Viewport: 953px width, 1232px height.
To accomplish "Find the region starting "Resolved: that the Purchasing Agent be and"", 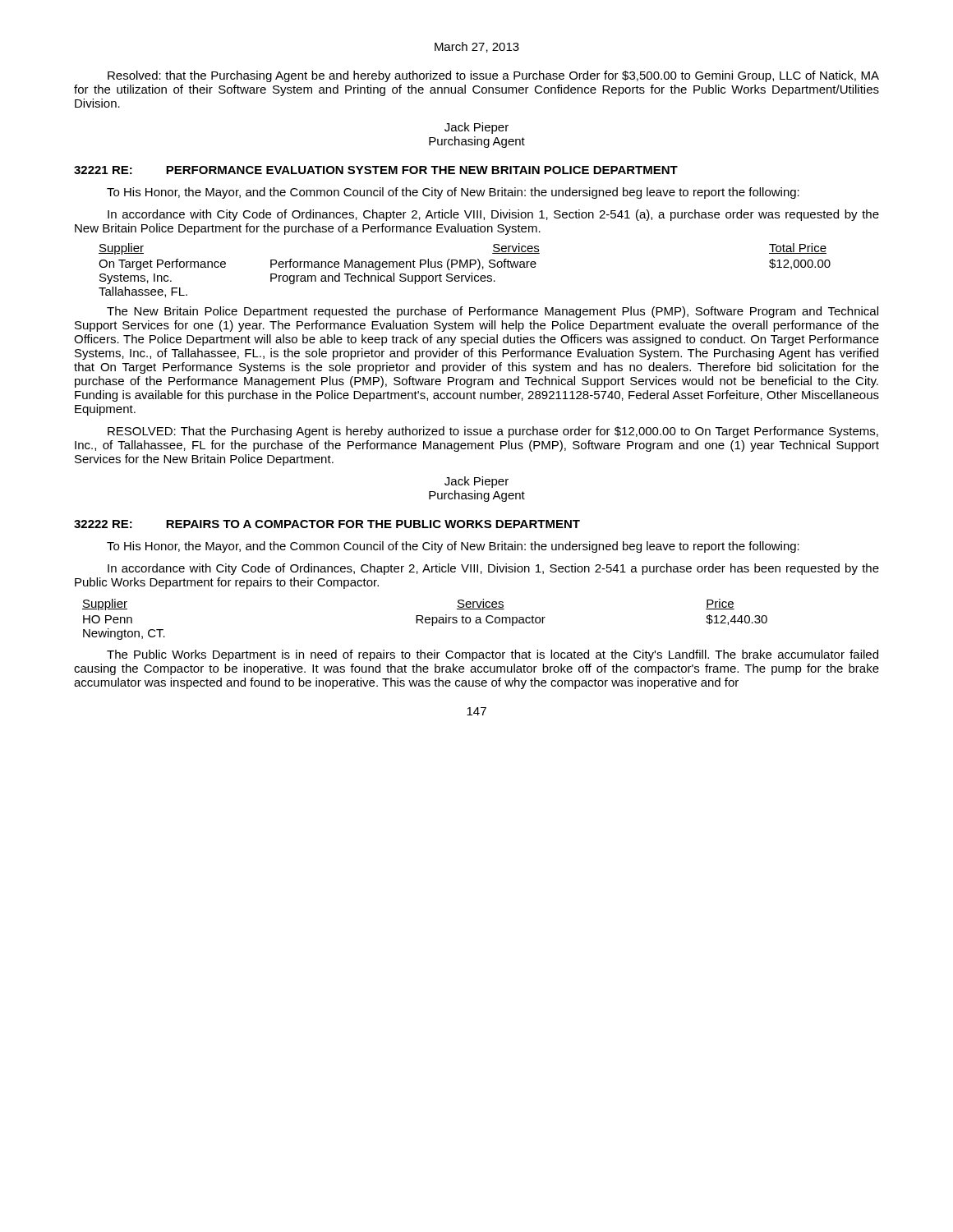I will [476, 89].
